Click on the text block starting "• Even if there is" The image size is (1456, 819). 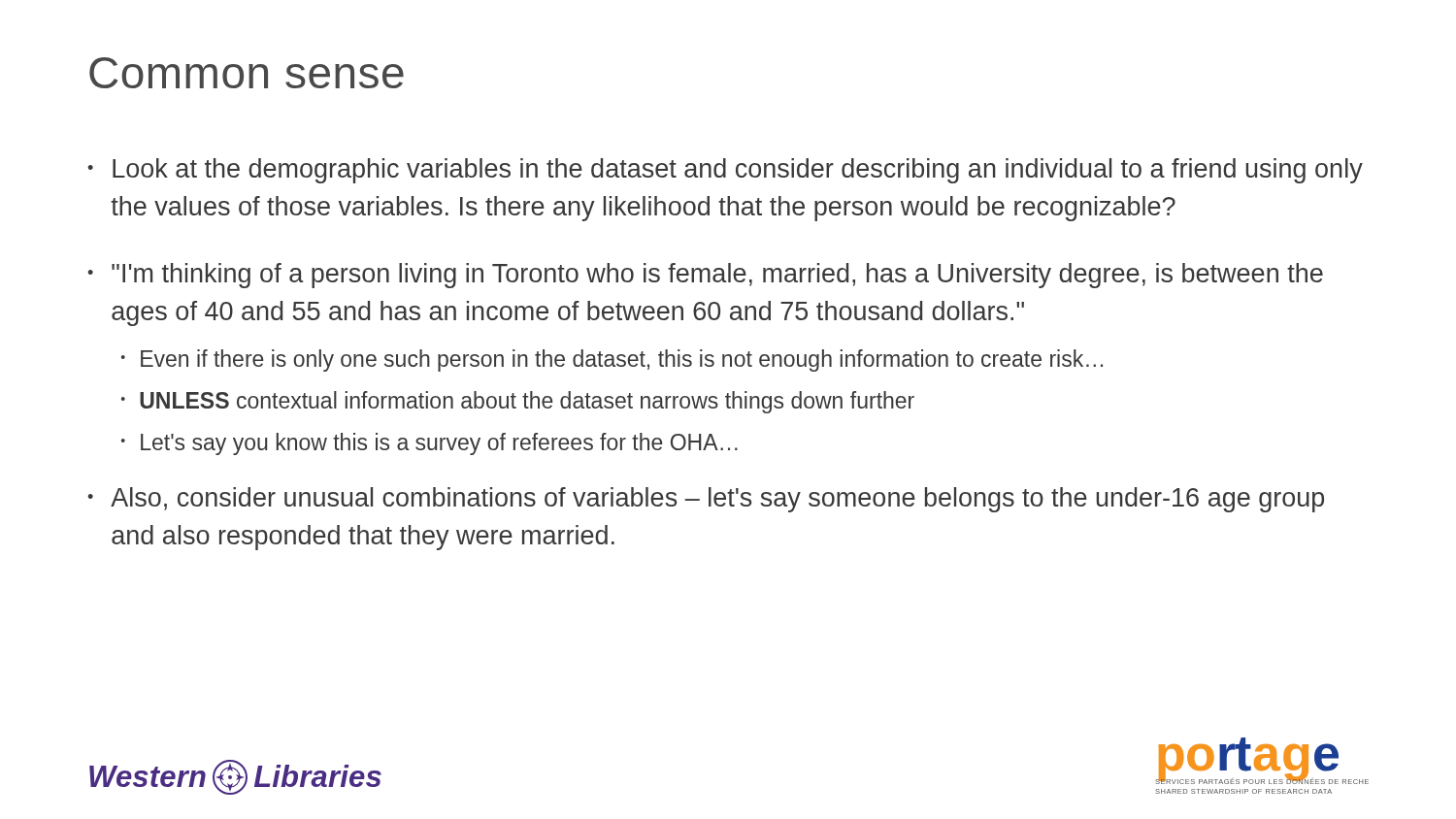613,359
